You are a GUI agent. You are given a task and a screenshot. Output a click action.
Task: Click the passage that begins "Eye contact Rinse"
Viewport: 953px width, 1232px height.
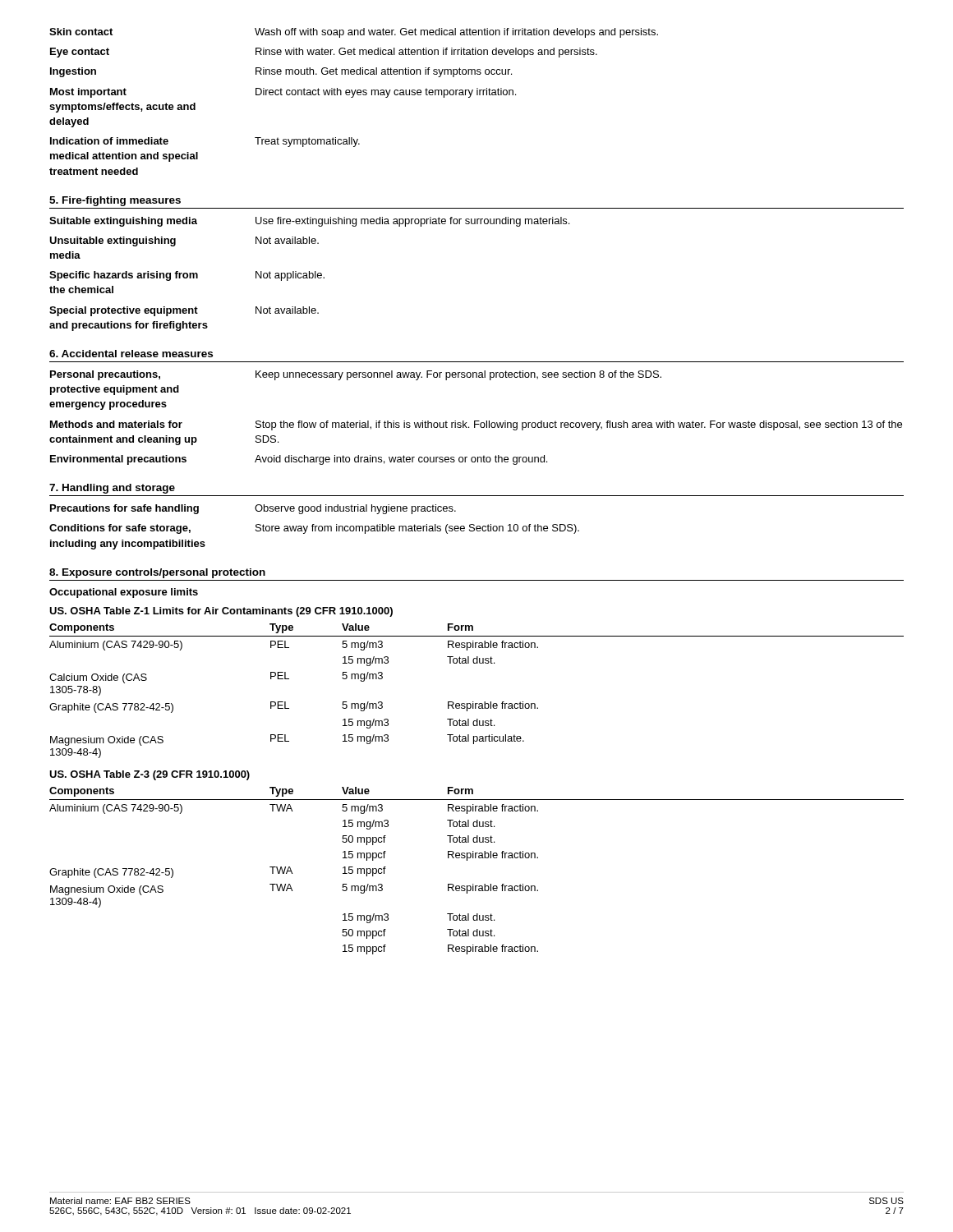tap(476, 52)
